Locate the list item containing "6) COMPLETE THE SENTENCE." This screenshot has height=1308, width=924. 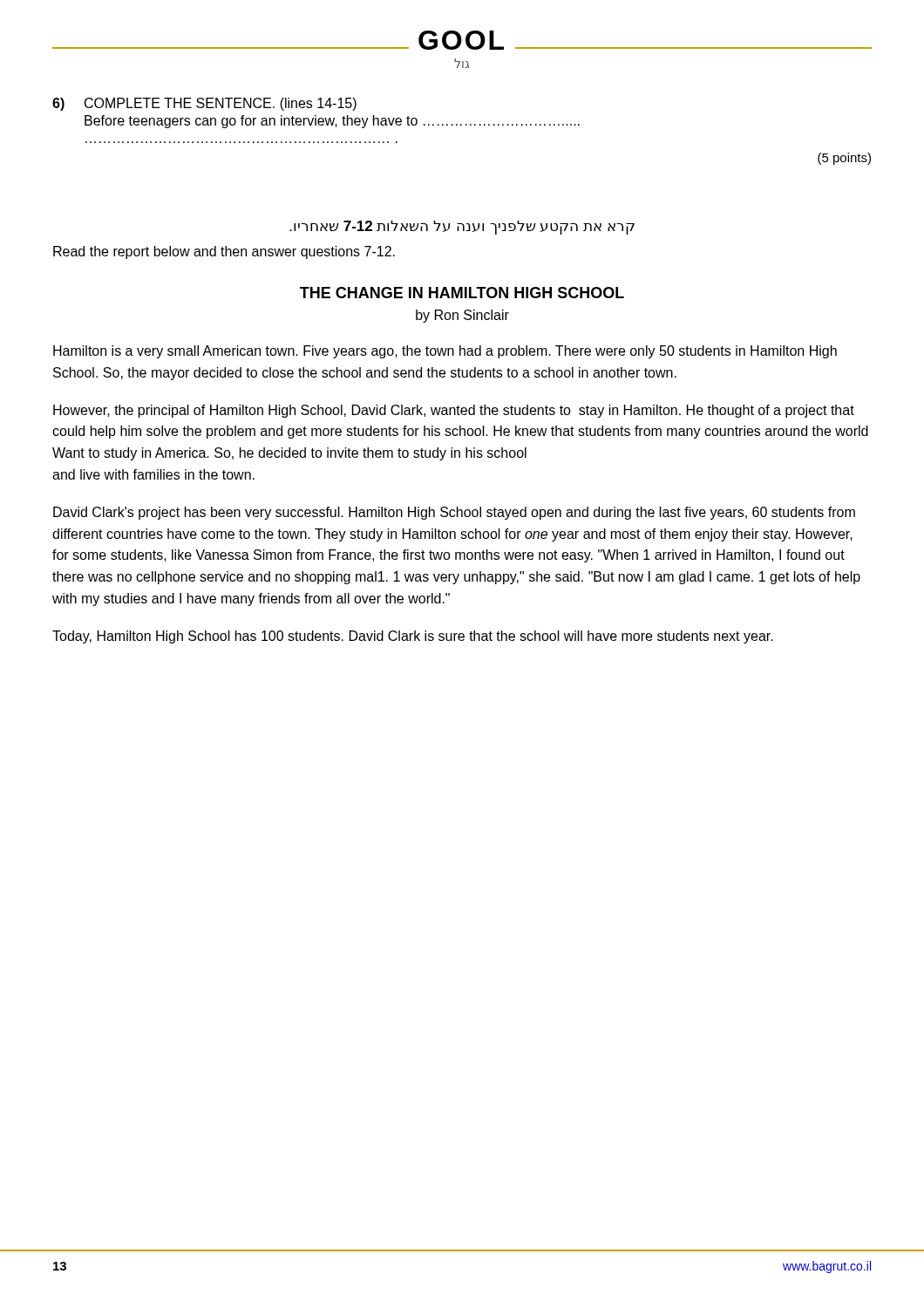coord(462,130)
